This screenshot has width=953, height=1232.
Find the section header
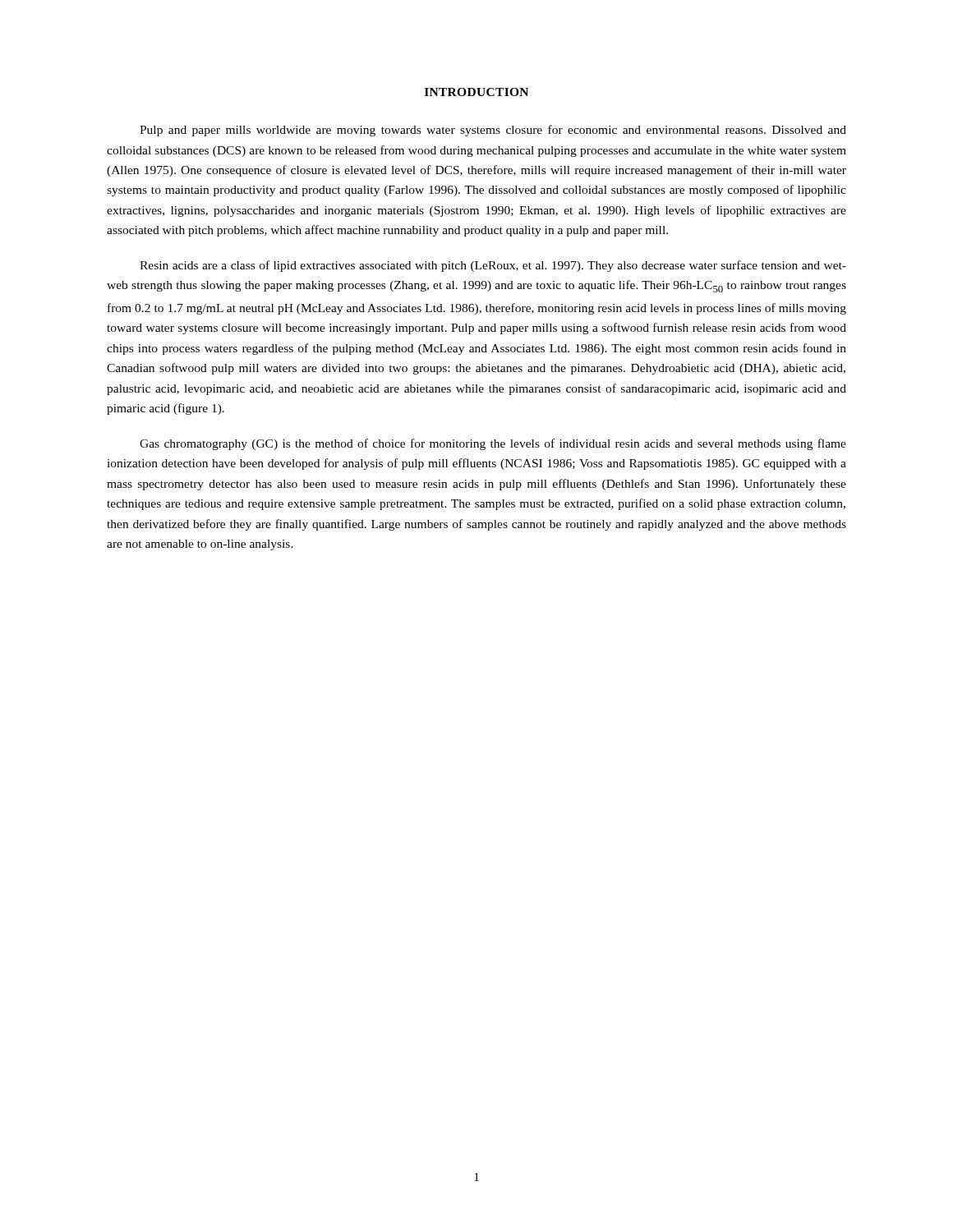(476, 92)
